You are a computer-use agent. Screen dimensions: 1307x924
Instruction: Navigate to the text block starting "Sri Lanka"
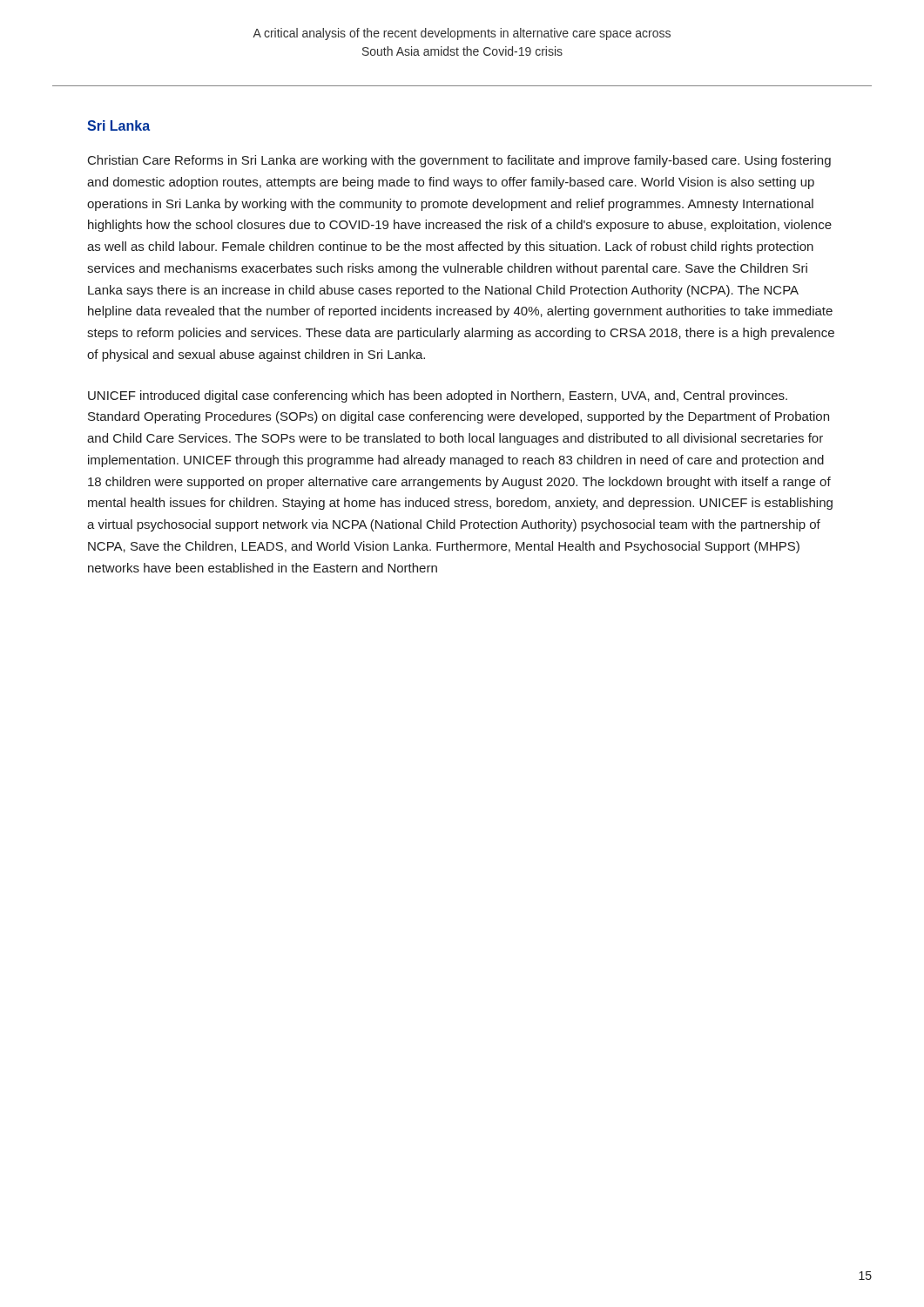[x=118, y=126]
